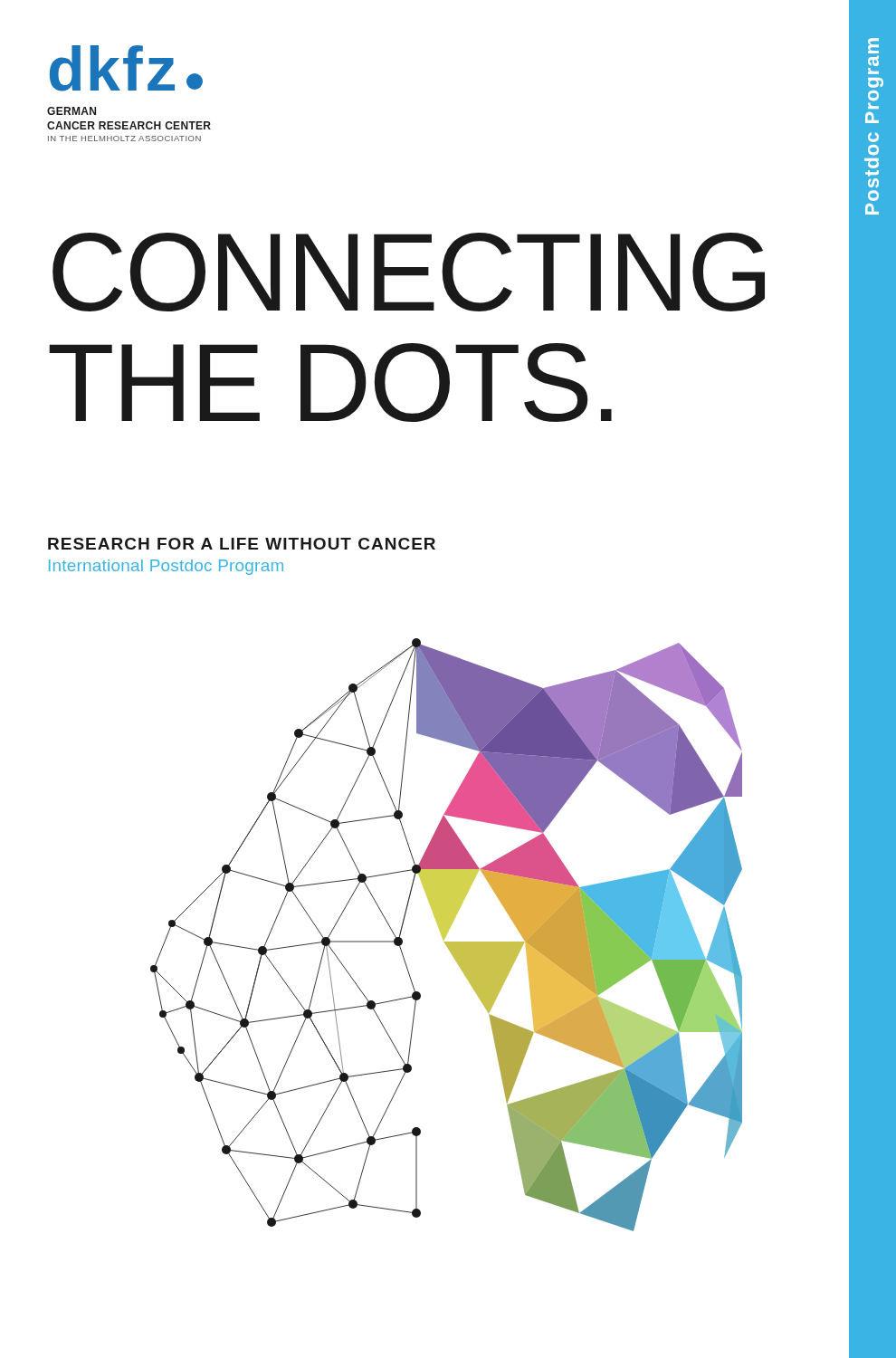Find the block starting "CONNECTINGTHE DOTS."
The height and width of the screenshot is (1358, 896).
pyautogui.click(x=423, y=328)
